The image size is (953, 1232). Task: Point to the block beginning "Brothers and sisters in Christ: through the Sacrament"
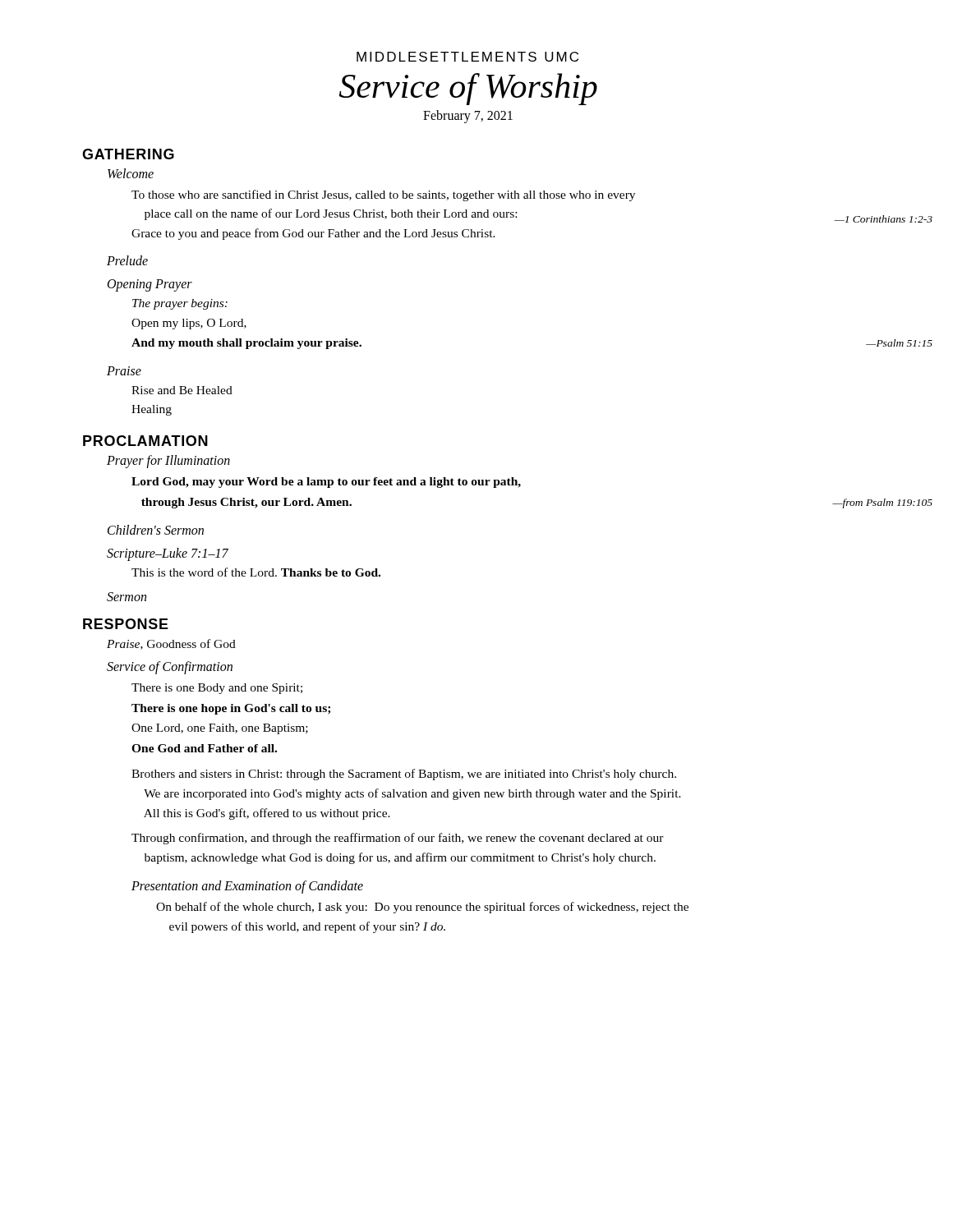tap(406, 793)
